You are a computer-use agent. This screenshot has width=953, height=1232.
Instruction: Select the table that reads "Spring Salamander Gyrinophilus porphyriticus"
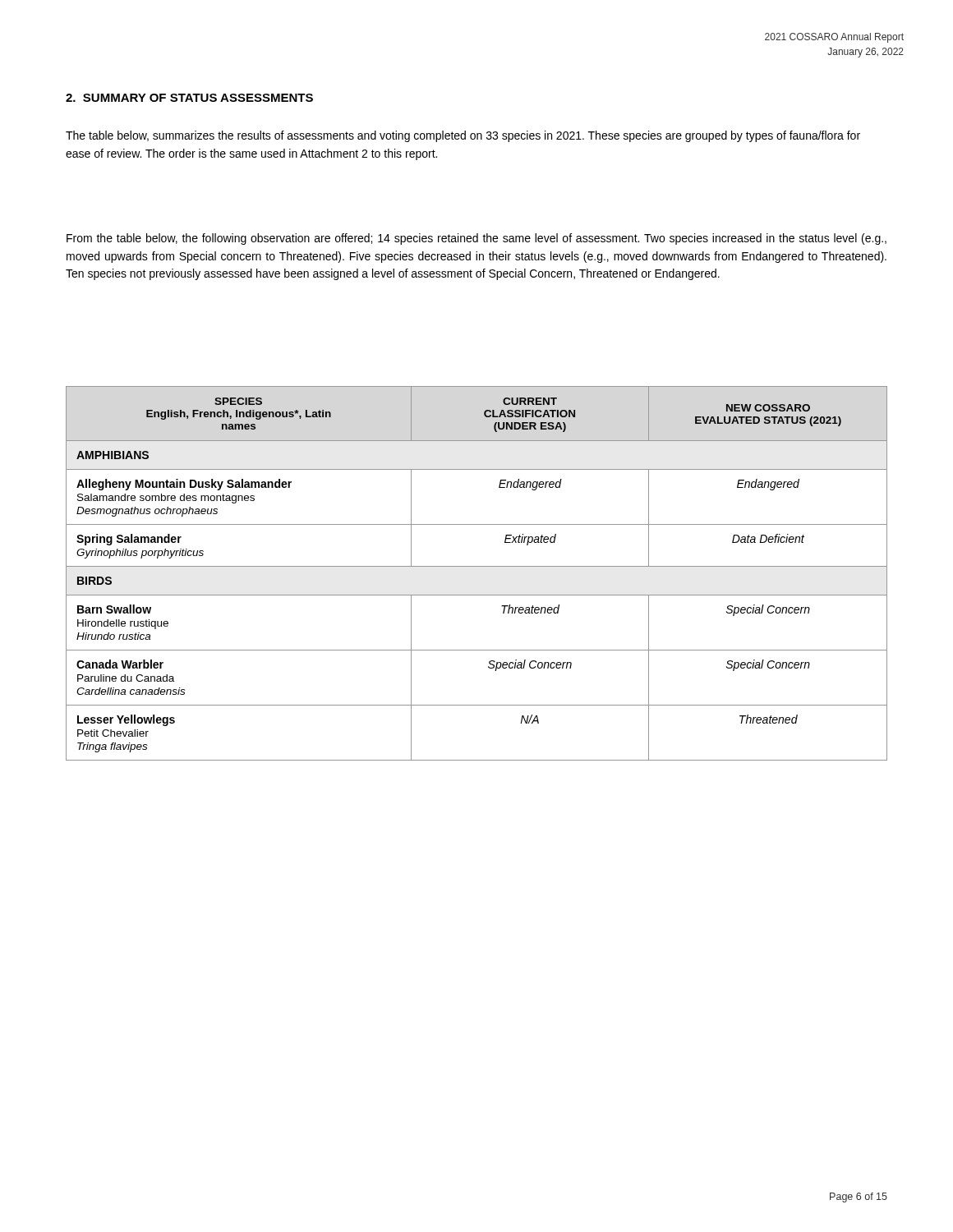coord(476,573)
